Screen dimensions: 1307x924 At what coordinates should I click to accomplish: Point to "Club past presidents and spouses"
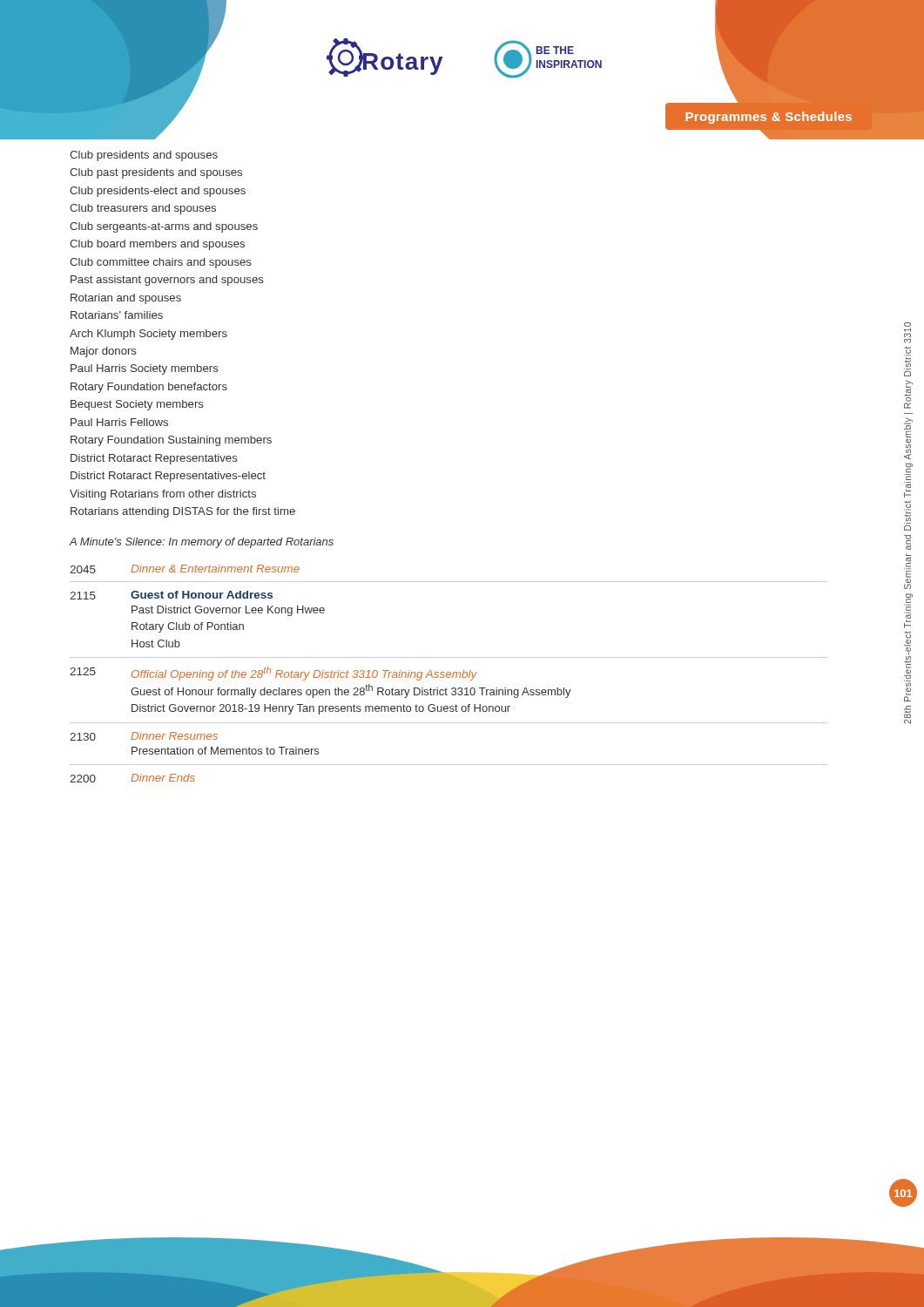(156, 173)
